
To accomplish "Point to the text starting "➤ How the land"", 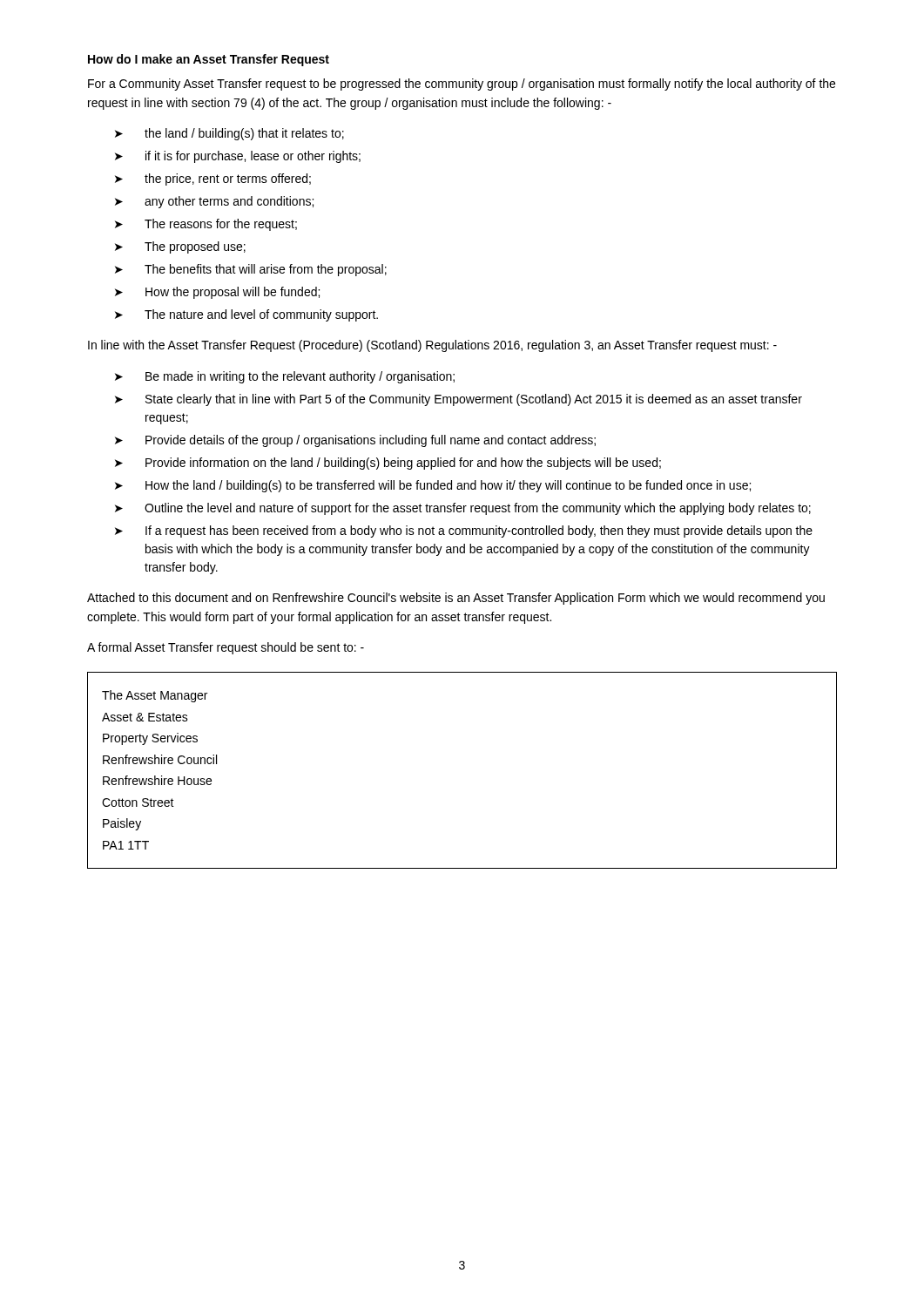I will pos(462,486).
